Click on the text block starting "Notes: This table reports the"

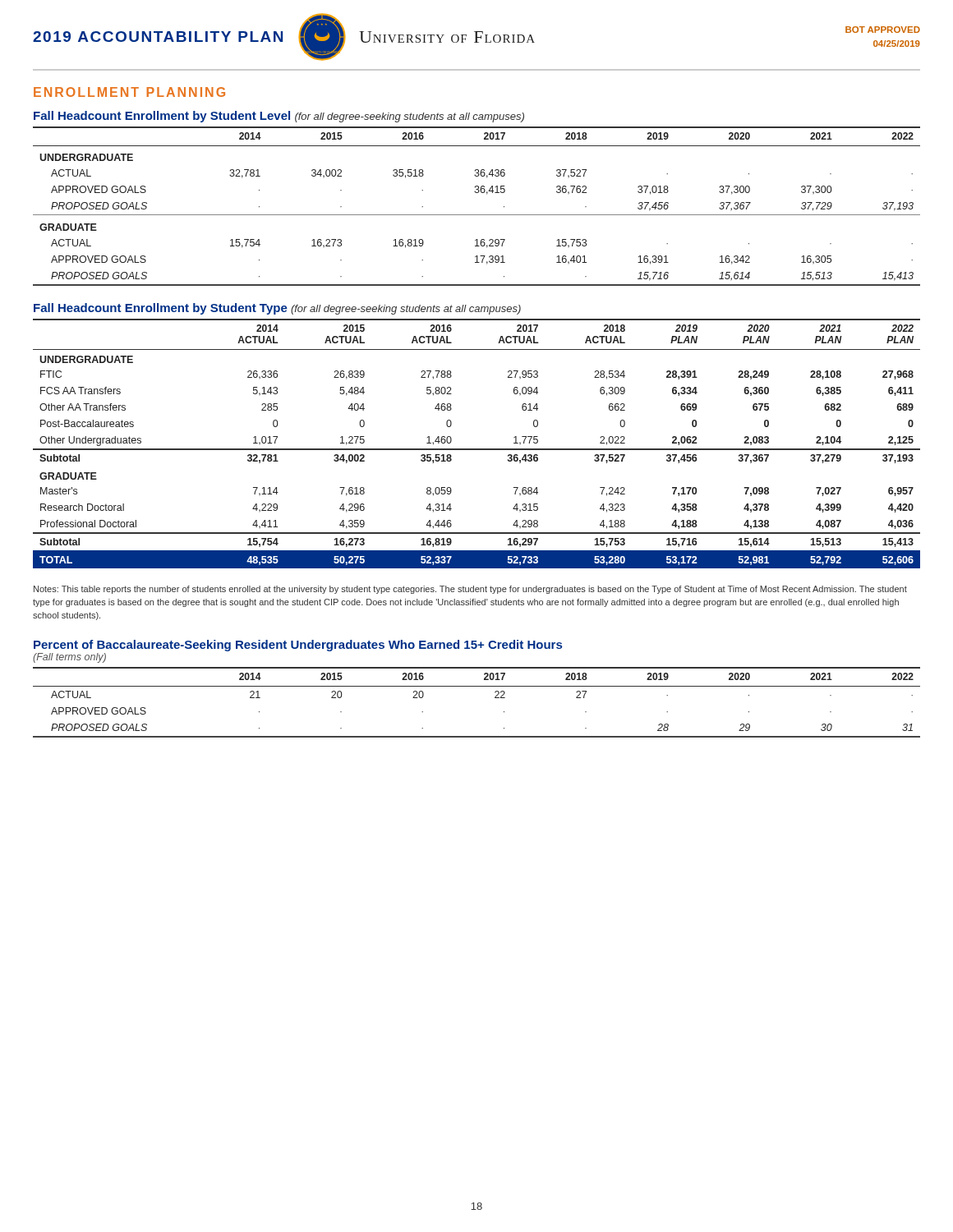pyautogui.click(x=470, y=602)
